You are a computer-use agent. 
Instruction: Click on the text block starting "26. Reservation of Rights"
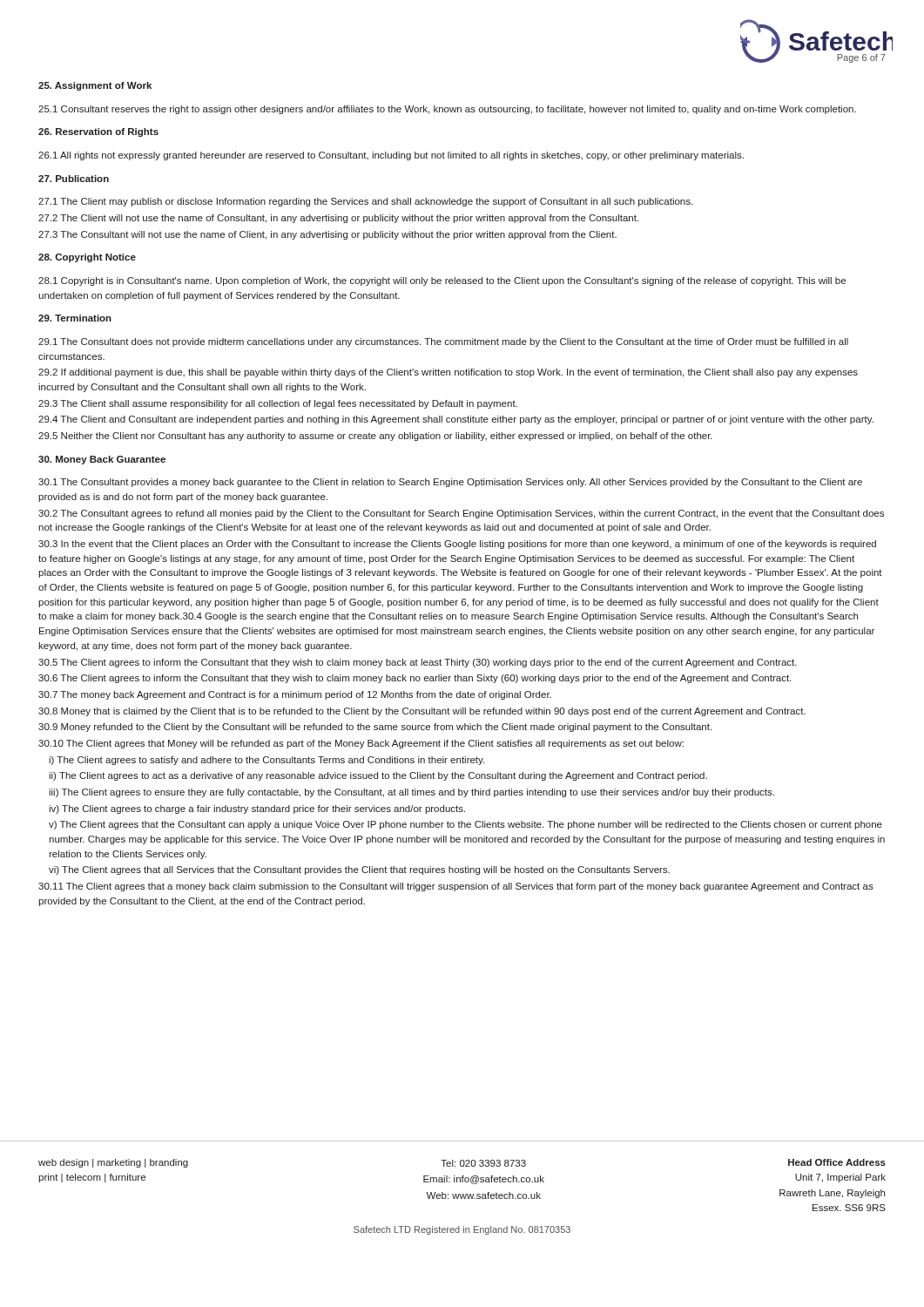click(98, 132)
